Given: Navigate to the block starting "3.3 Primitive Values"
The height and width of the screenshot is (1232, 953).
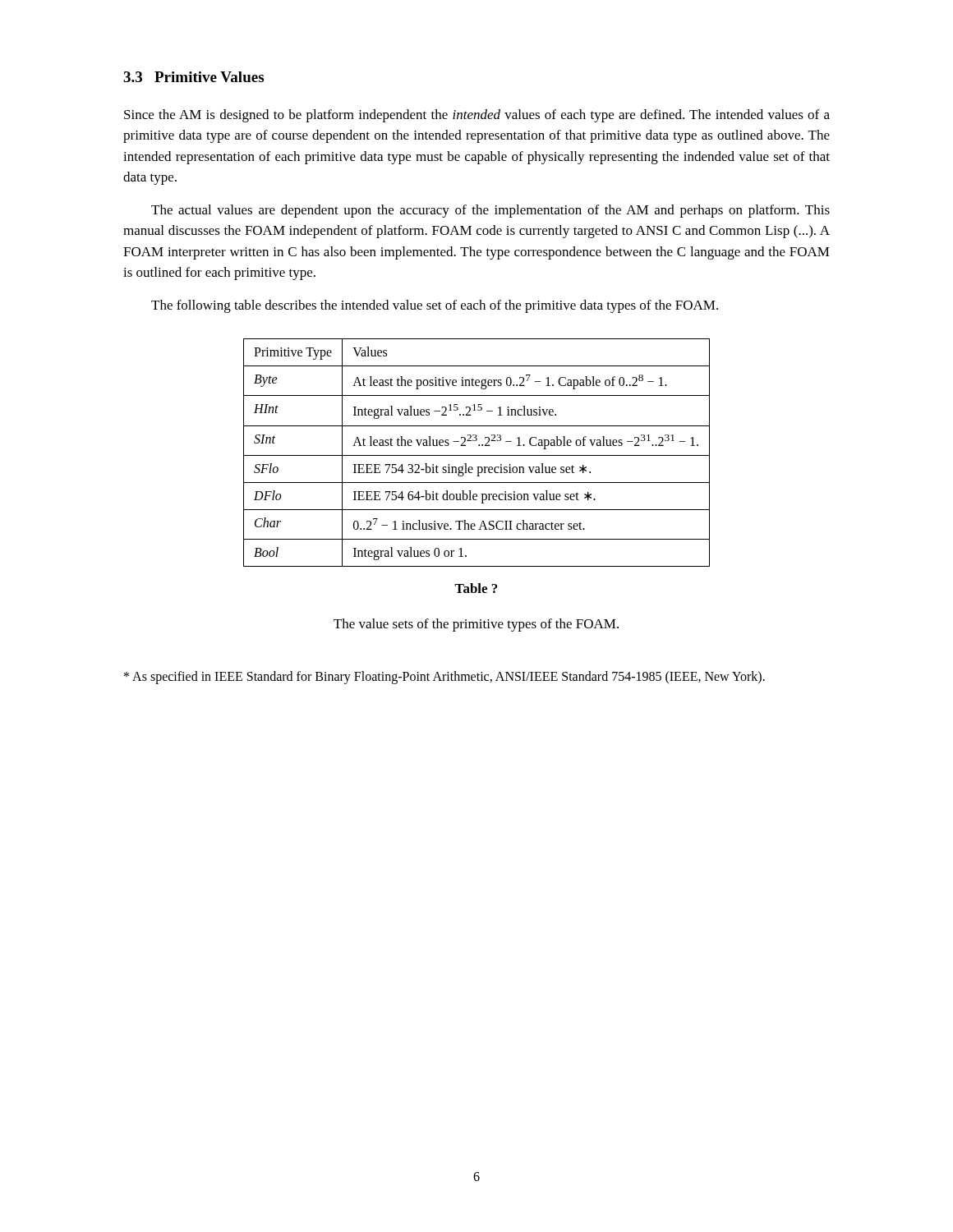Looking at the screenshot, I should pos(193,77).
